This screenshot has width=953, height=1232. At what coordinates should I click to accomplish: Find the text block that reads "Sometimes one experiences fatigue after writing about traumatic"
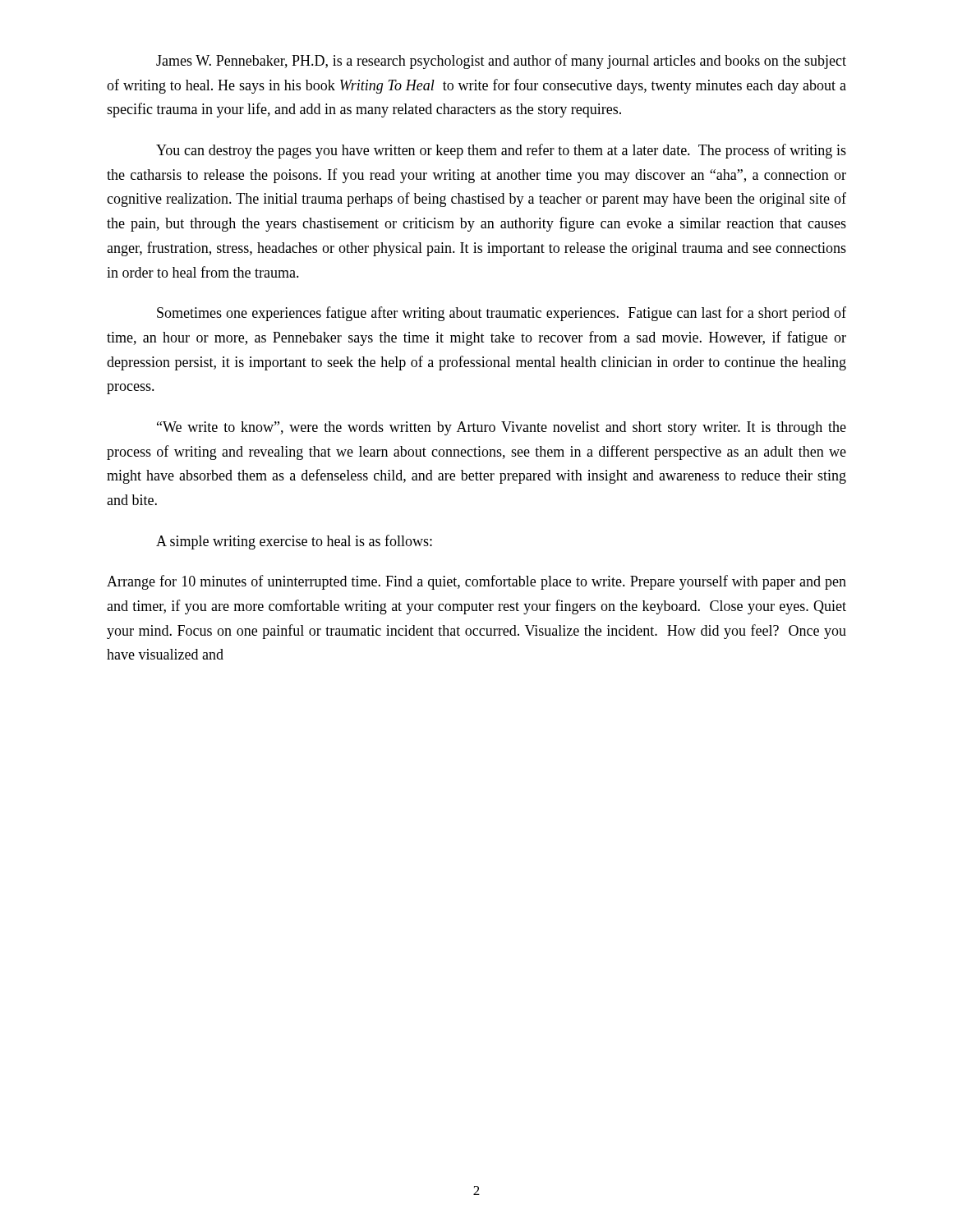click(476, 350)
